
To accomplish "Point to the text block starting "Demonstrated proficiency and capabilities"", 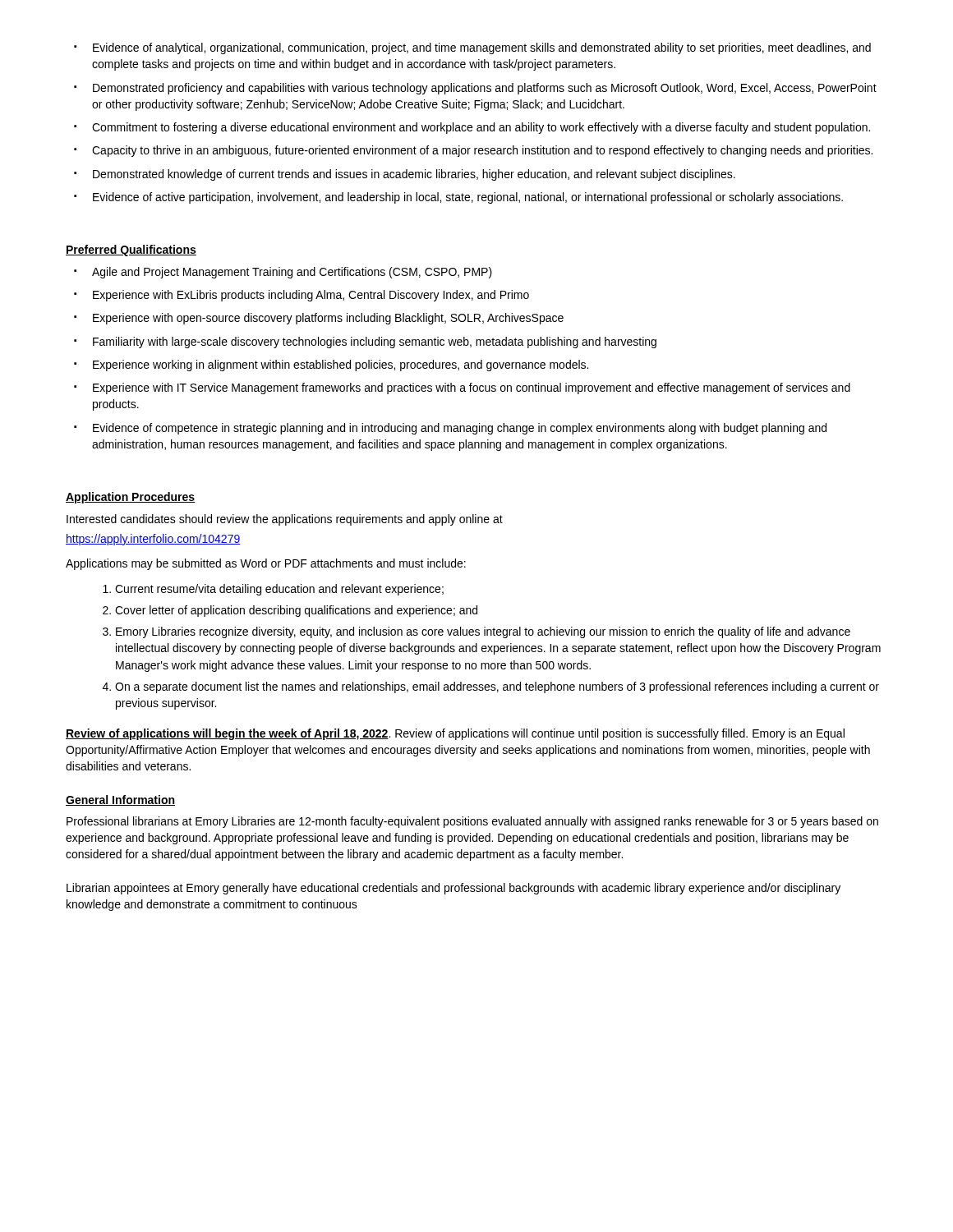I will pyautogui.click(x=481, y=96).
